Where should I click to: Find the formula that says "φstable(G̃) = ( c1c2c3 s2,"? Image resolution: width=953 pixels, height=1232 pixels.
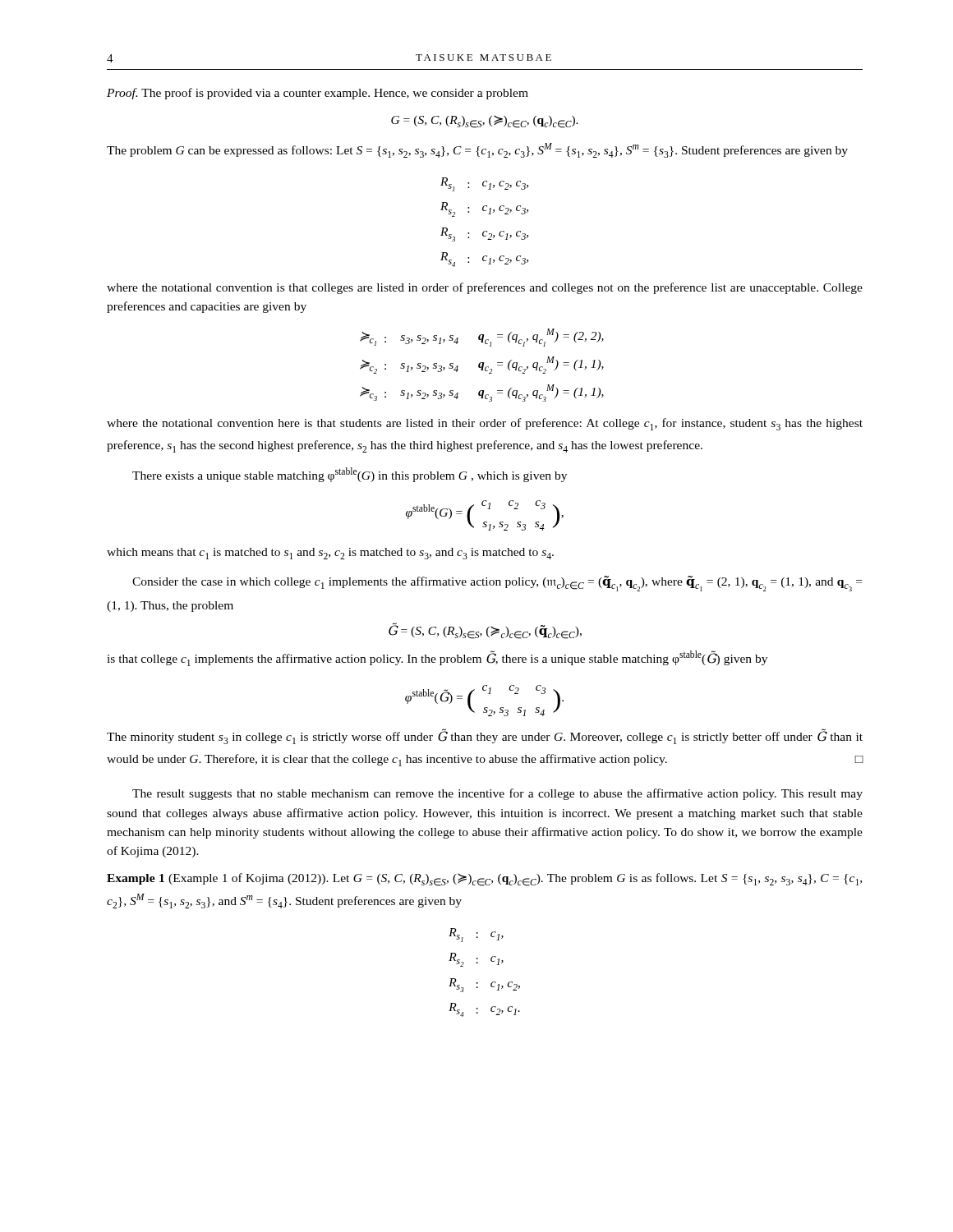[485, 699]
